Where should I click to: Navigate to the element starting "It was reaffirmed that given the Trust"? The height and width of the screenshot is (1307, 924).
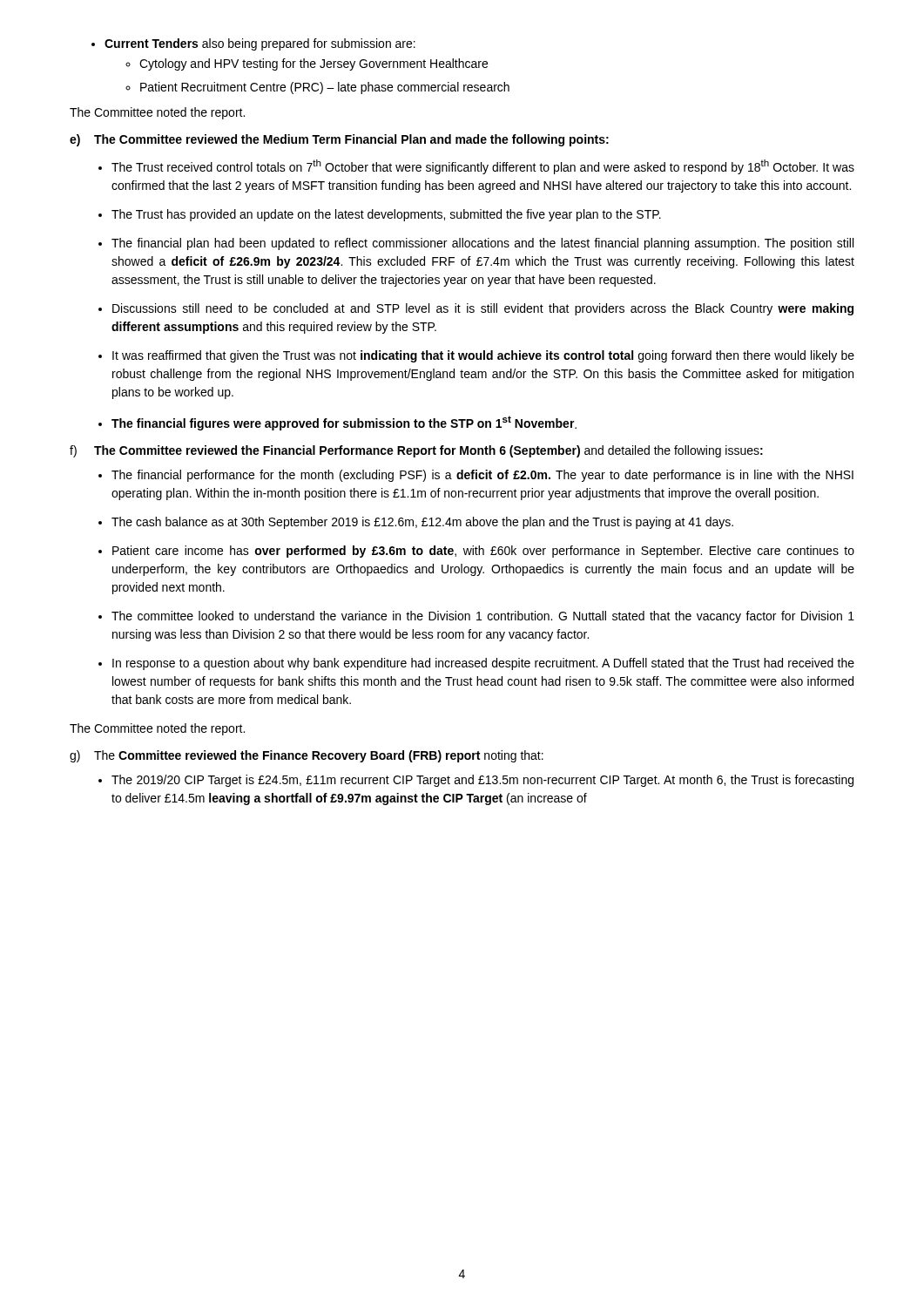[x=474, y=374]
